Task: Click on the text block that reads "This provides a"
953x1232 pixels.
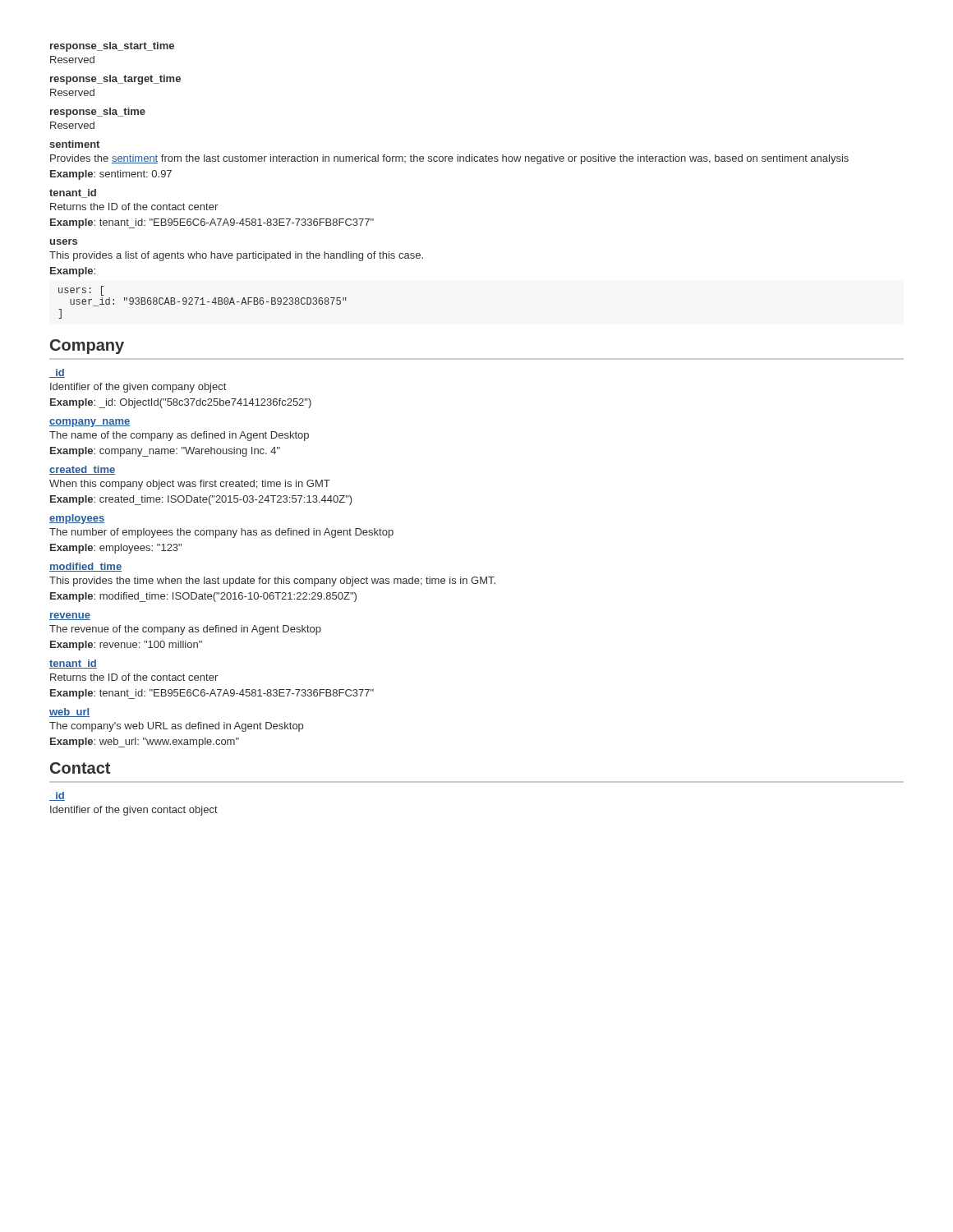Action: (x=237, y=255)
